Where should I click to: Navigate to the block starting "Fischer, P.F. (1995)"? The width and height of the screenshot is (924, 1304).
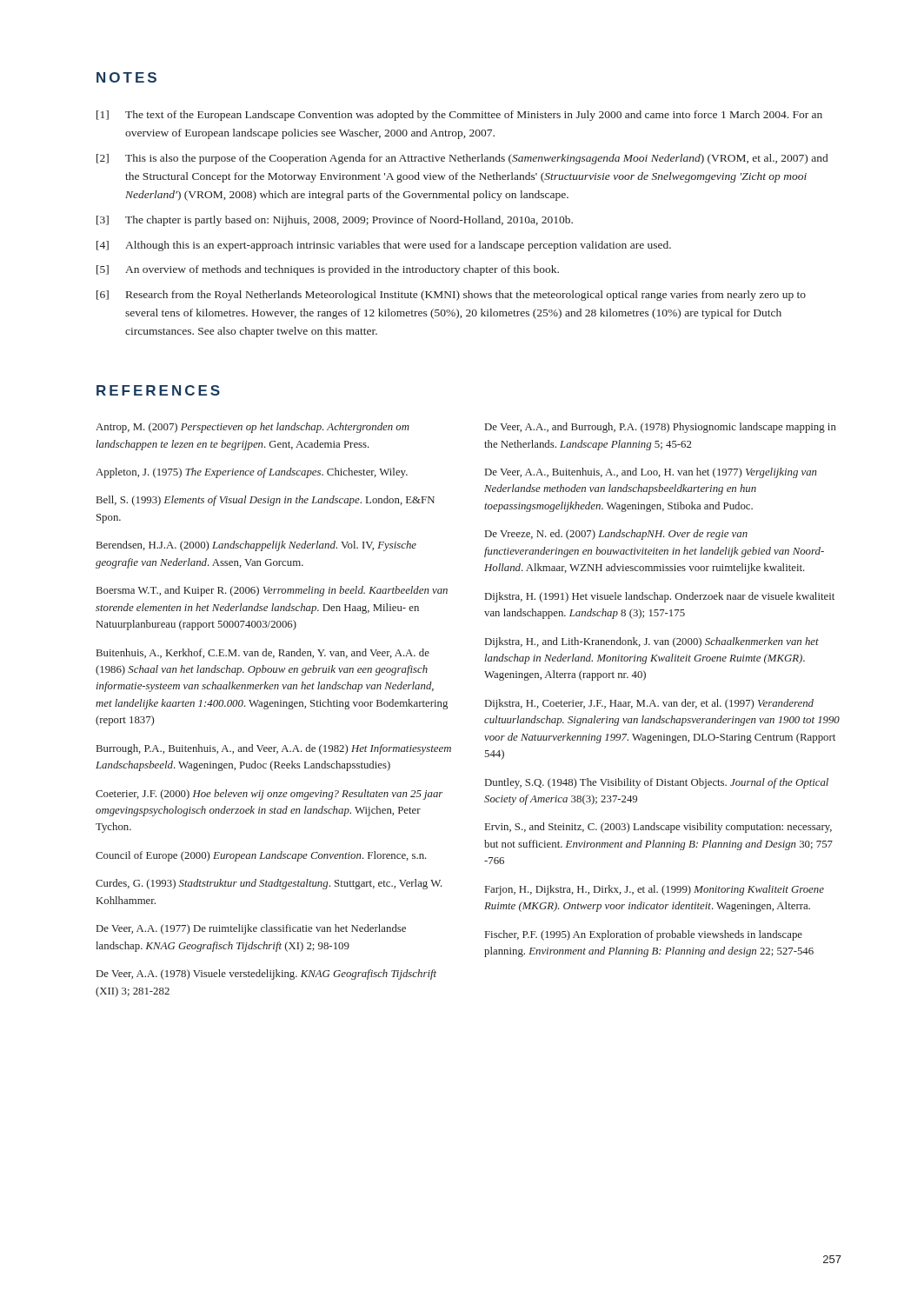[x=649, y=943]
